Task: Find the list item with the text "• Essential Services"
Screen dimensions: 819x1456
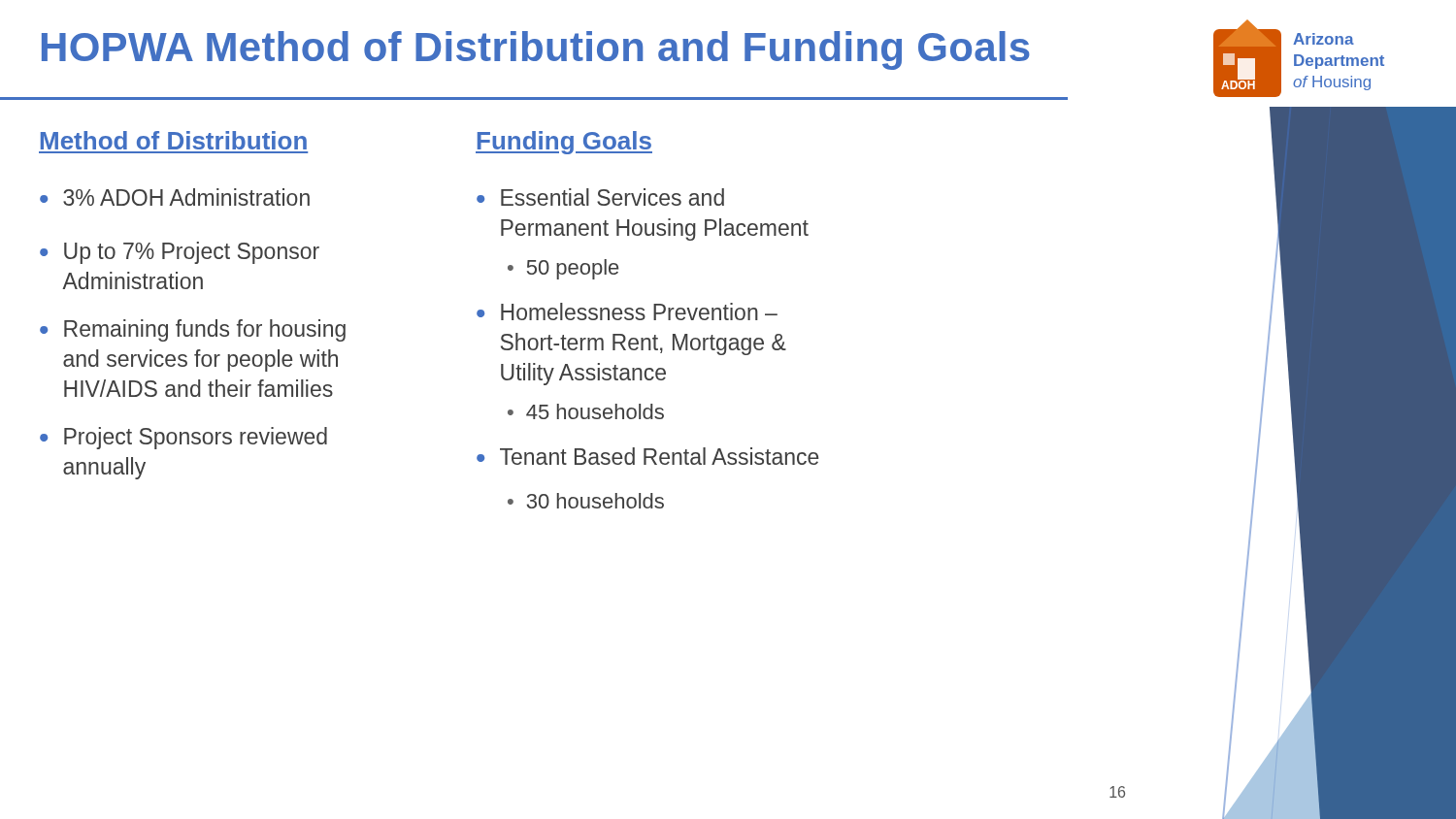Action: pyautogui.click(x=642, y=214)
